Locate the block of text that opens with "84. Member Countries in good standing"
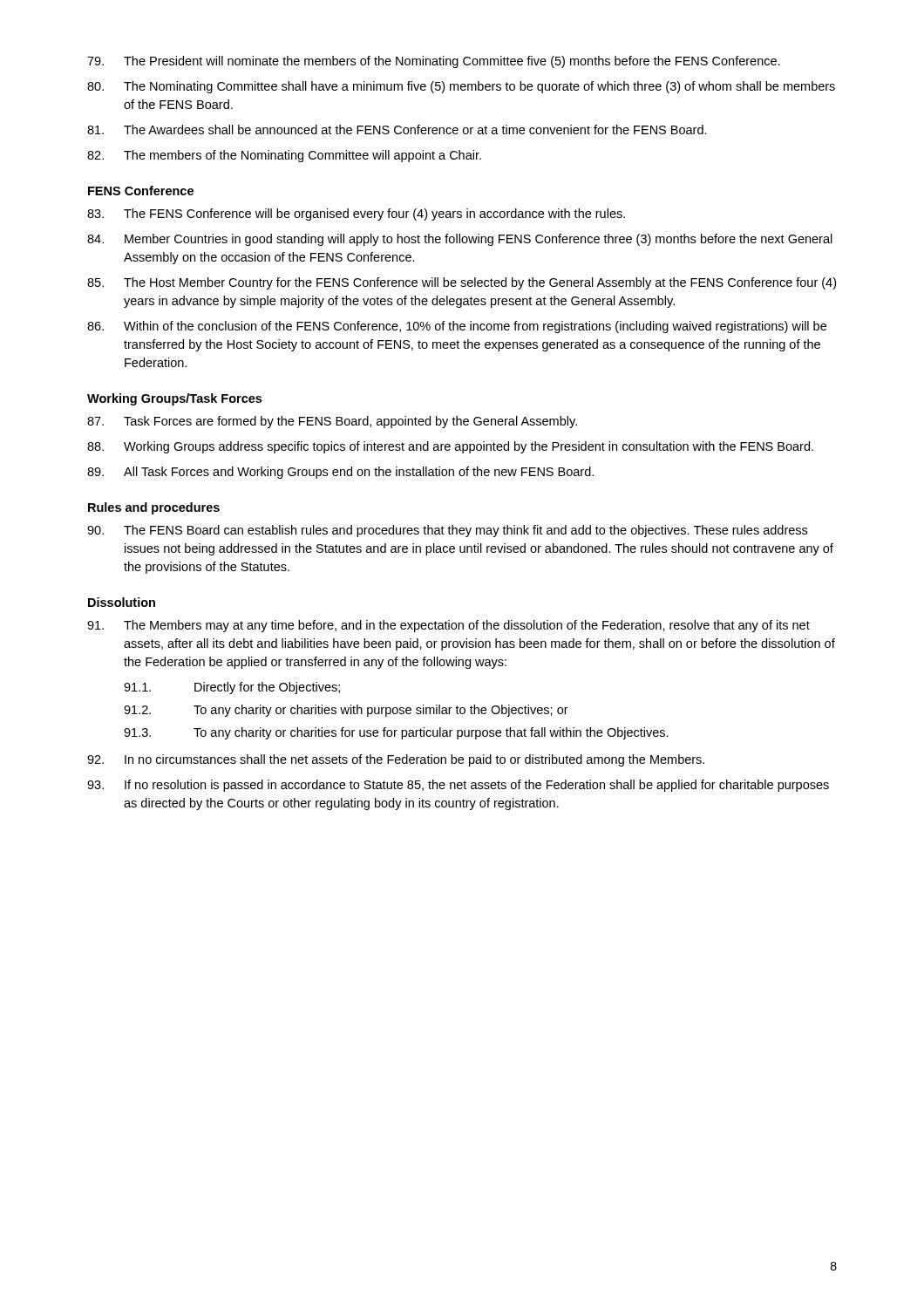Screen dimensions: 1308x924 click(x=462, y=249)
